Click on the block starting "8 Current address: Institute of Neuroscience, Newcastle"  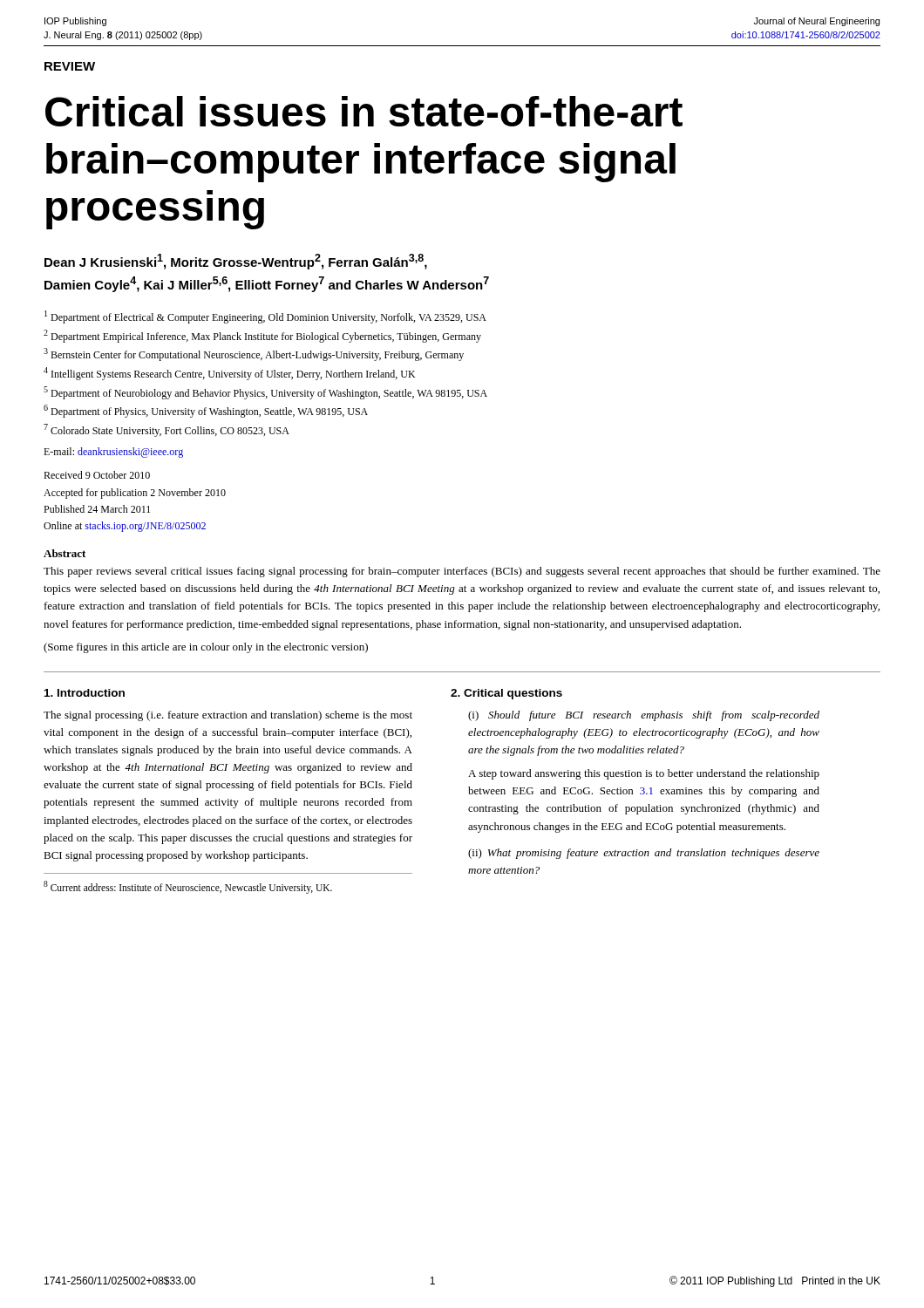click(x=188, y=886)
